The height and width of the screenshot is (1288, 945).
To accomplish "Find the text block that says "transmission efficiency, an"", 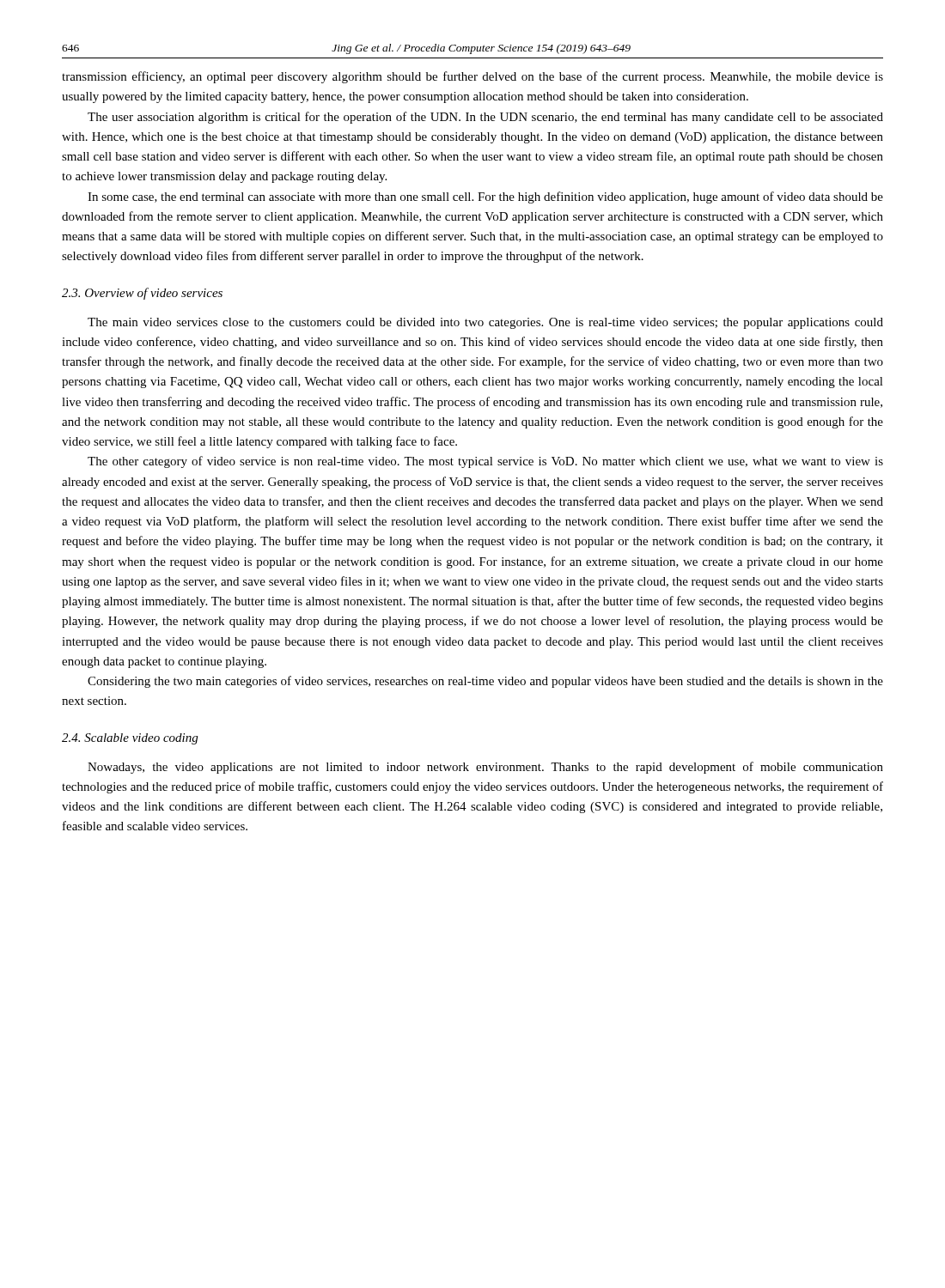I will [472, 167].
